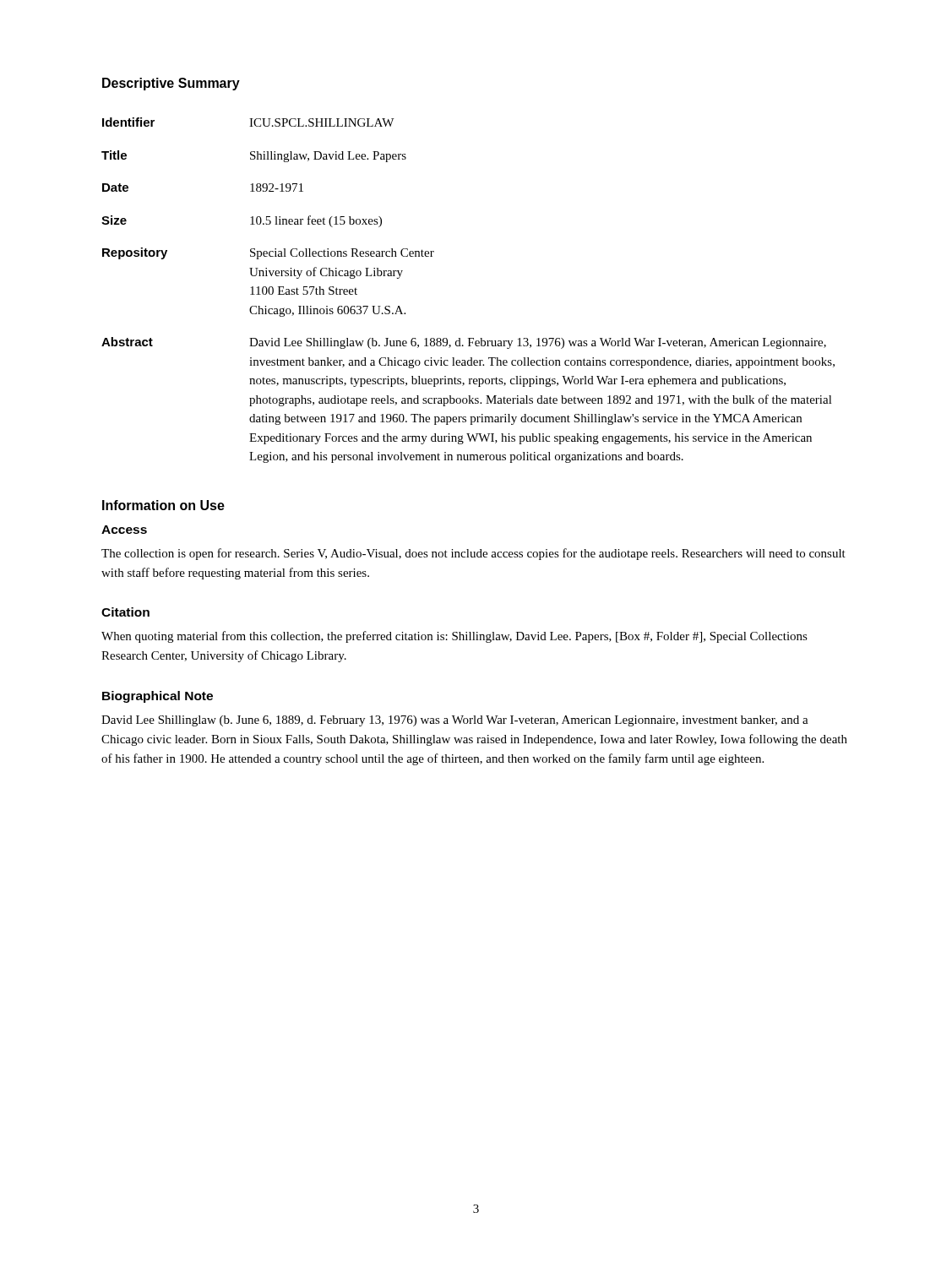Navigate to the text block starting "Descriptive Summary"
952x1267 pixels.
tap(171, 83)
